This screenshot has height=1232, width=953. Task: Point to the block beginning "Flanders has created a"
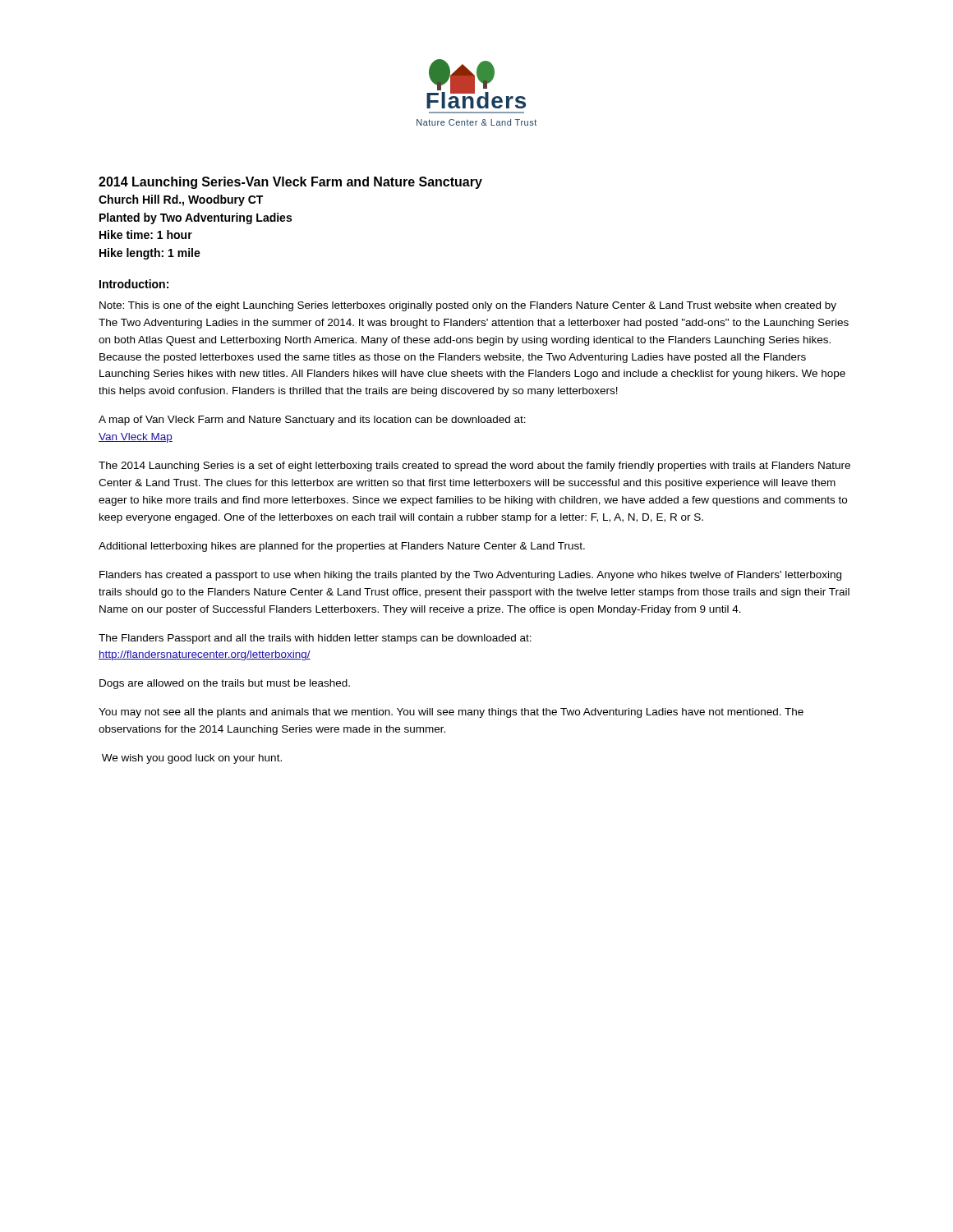(474, 592)
